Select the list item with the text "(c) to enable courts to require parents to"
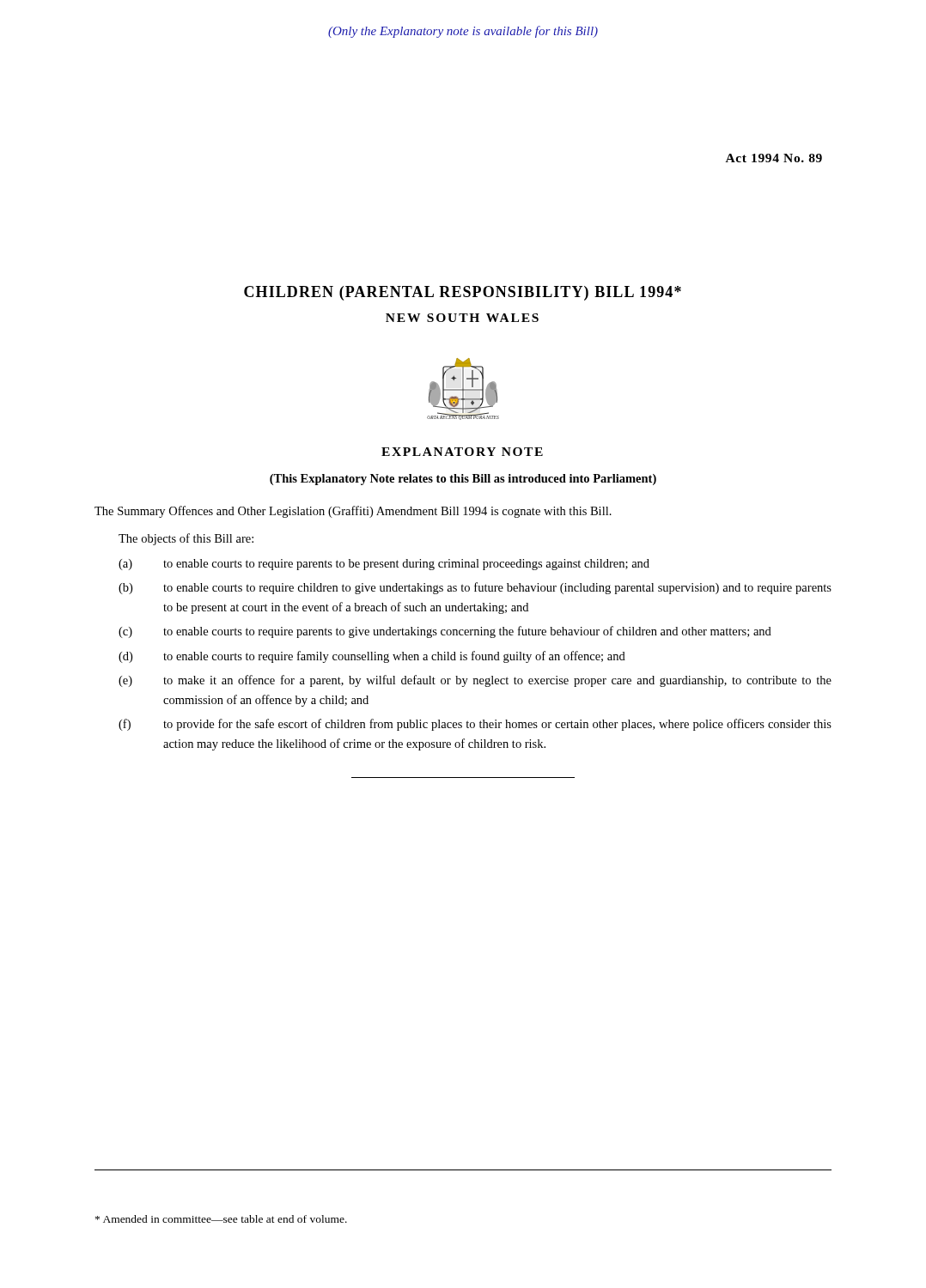The height and width of the screenshot is (1288, 926). click(x=475, y=632)
